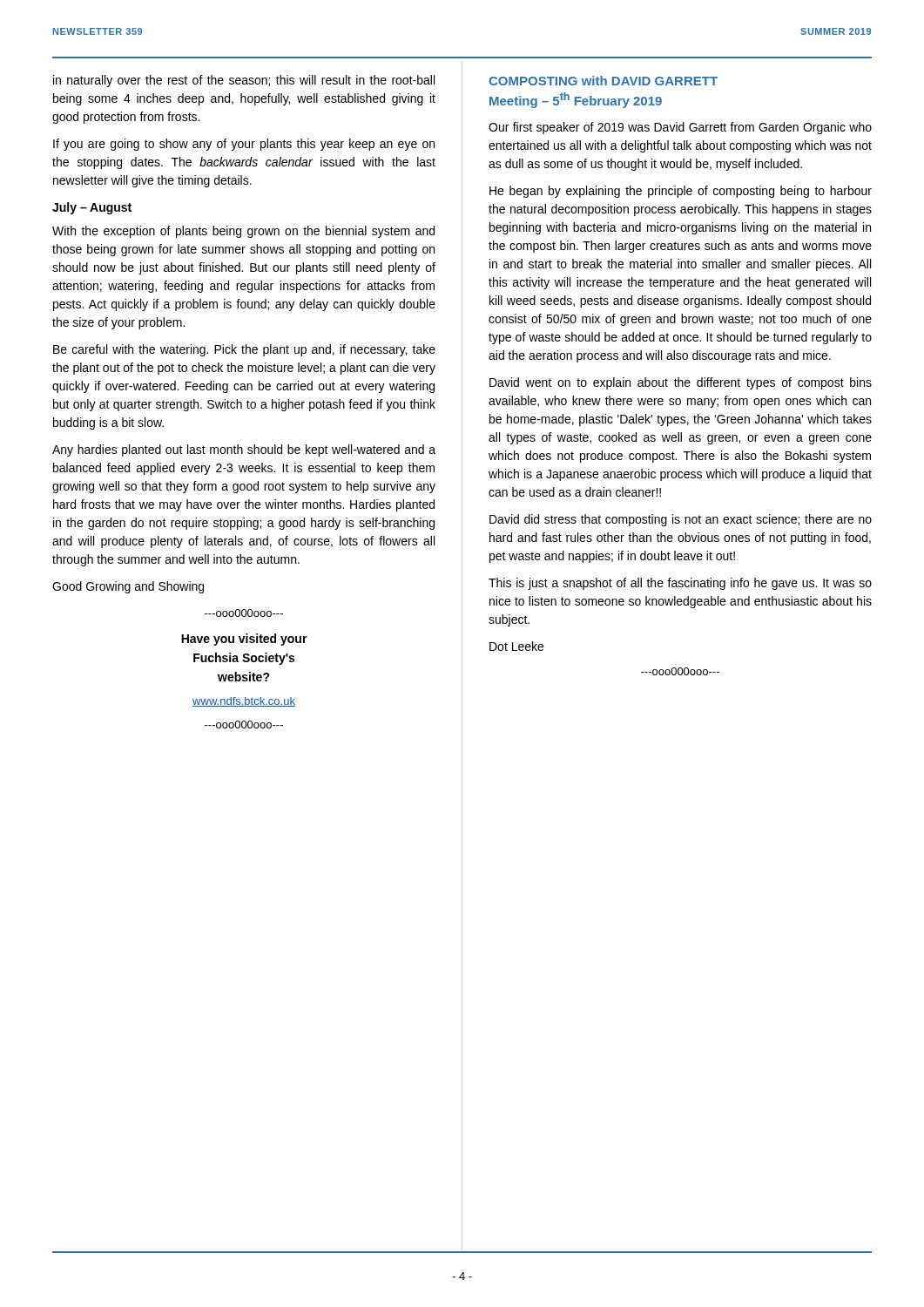Select the text block that reads "David did stress that composting is not an"

click(x=680, y=538)
